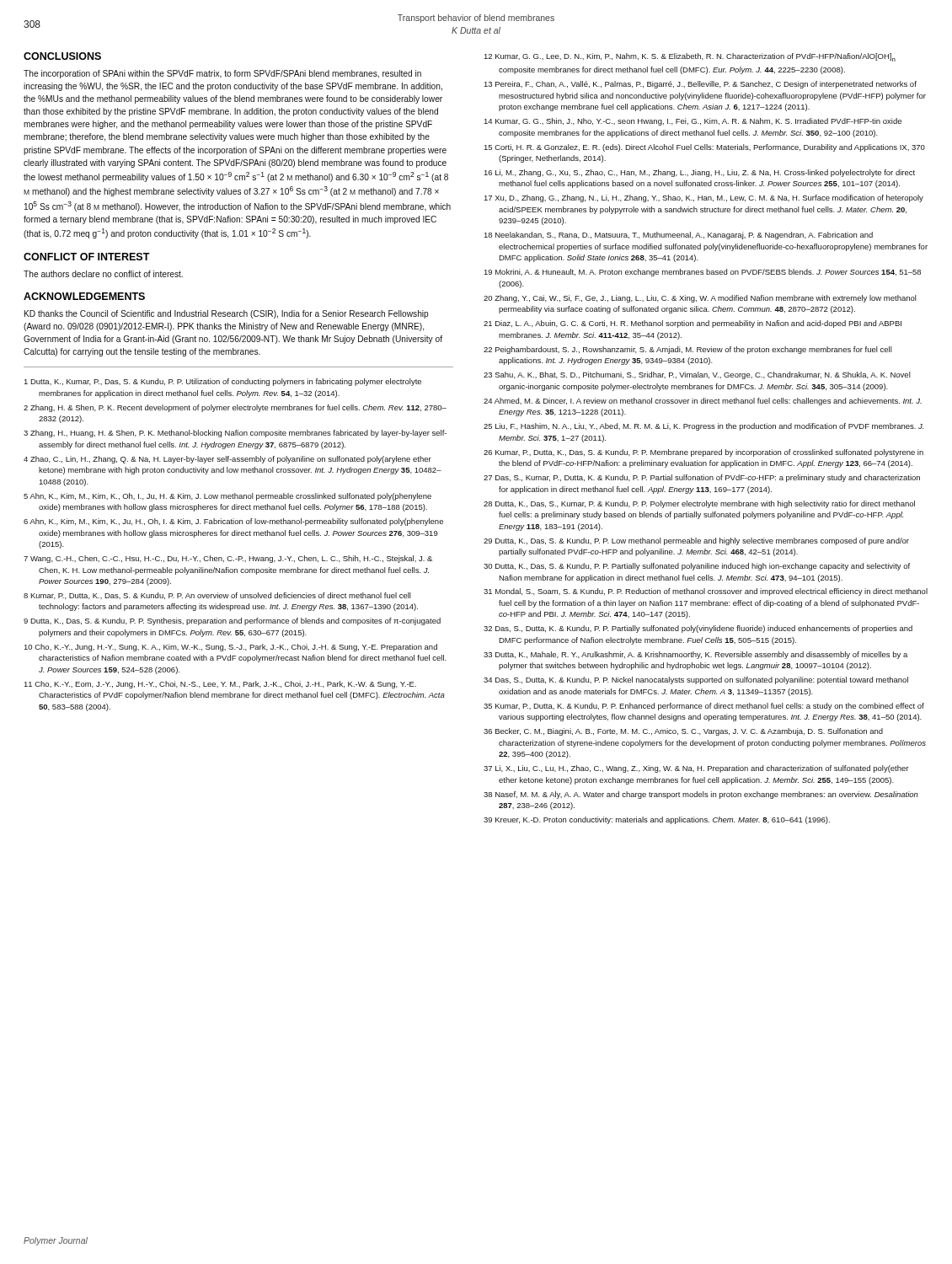Find the block starting "CONFLICT OF INTEREST"
Viewport: 952px width, 1264px height.
click(86, 257)
